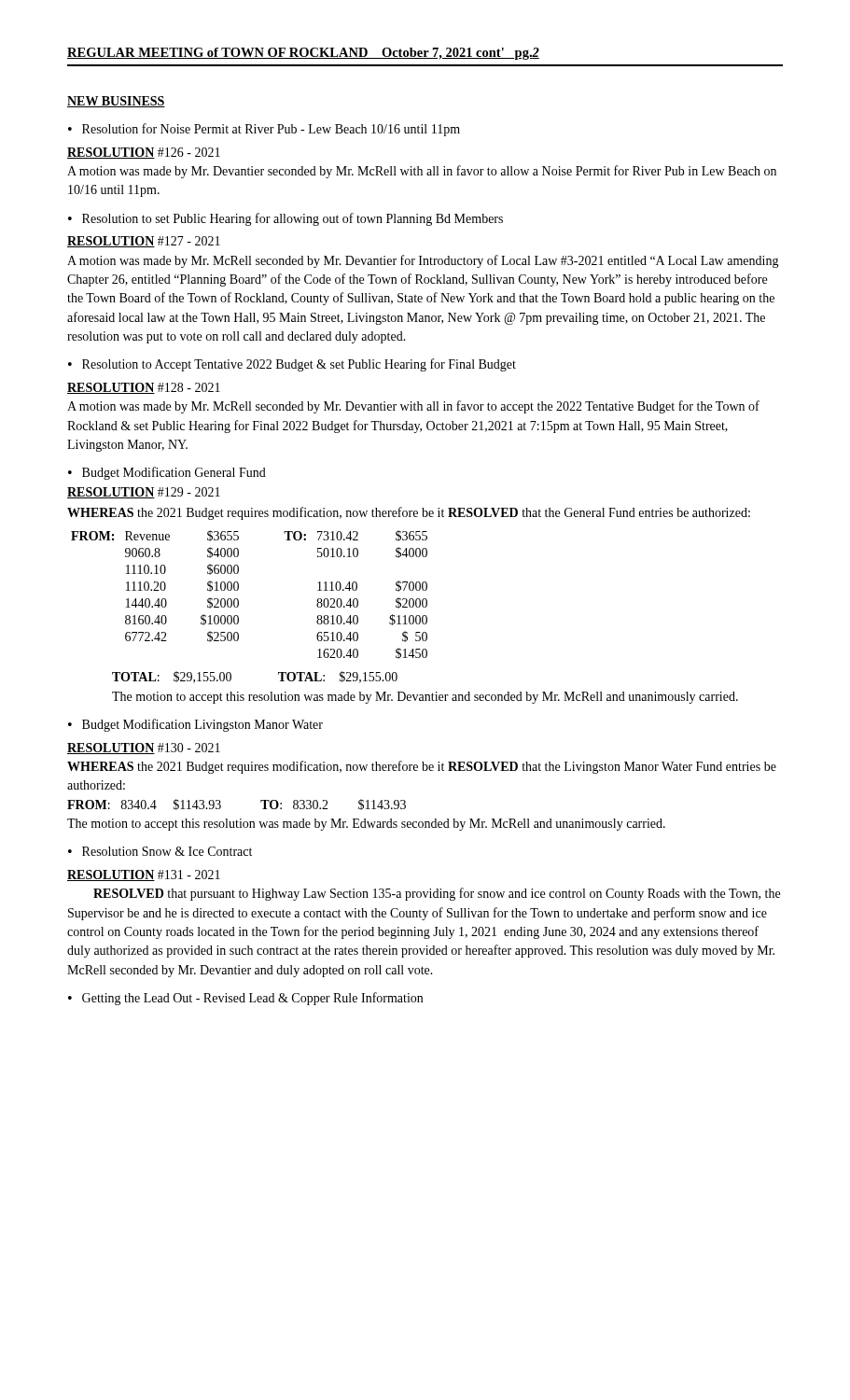Select the text block that says "RESOLUTION #130 - 2021 WHEREAS the 2021 Budget"
Screen dimensions: 1400x850
pyautogui.click(x=144, y=749)
